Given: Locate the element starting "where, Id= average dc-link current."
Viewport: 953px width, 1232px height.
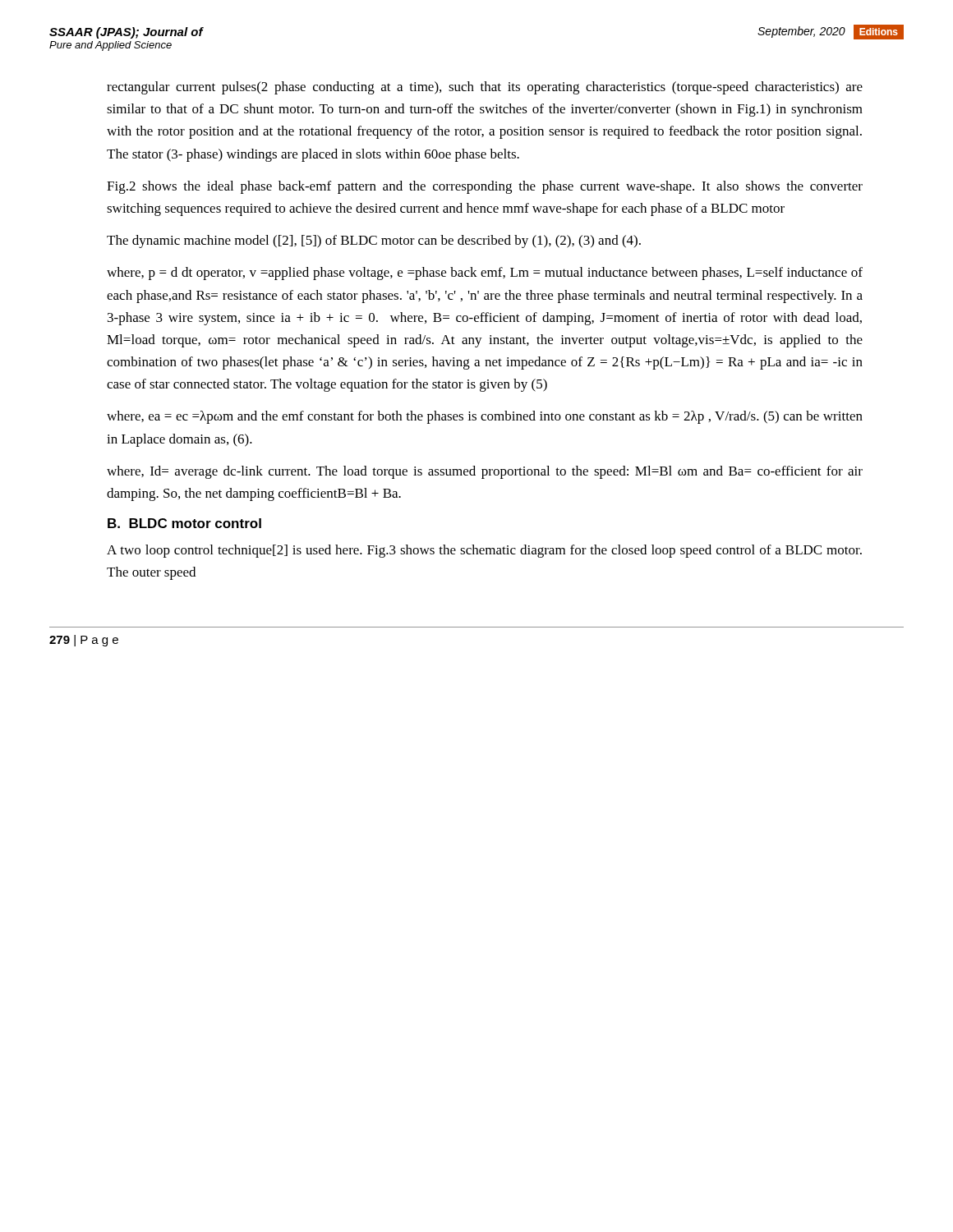Looking at the screenshot, I should 485,482.
